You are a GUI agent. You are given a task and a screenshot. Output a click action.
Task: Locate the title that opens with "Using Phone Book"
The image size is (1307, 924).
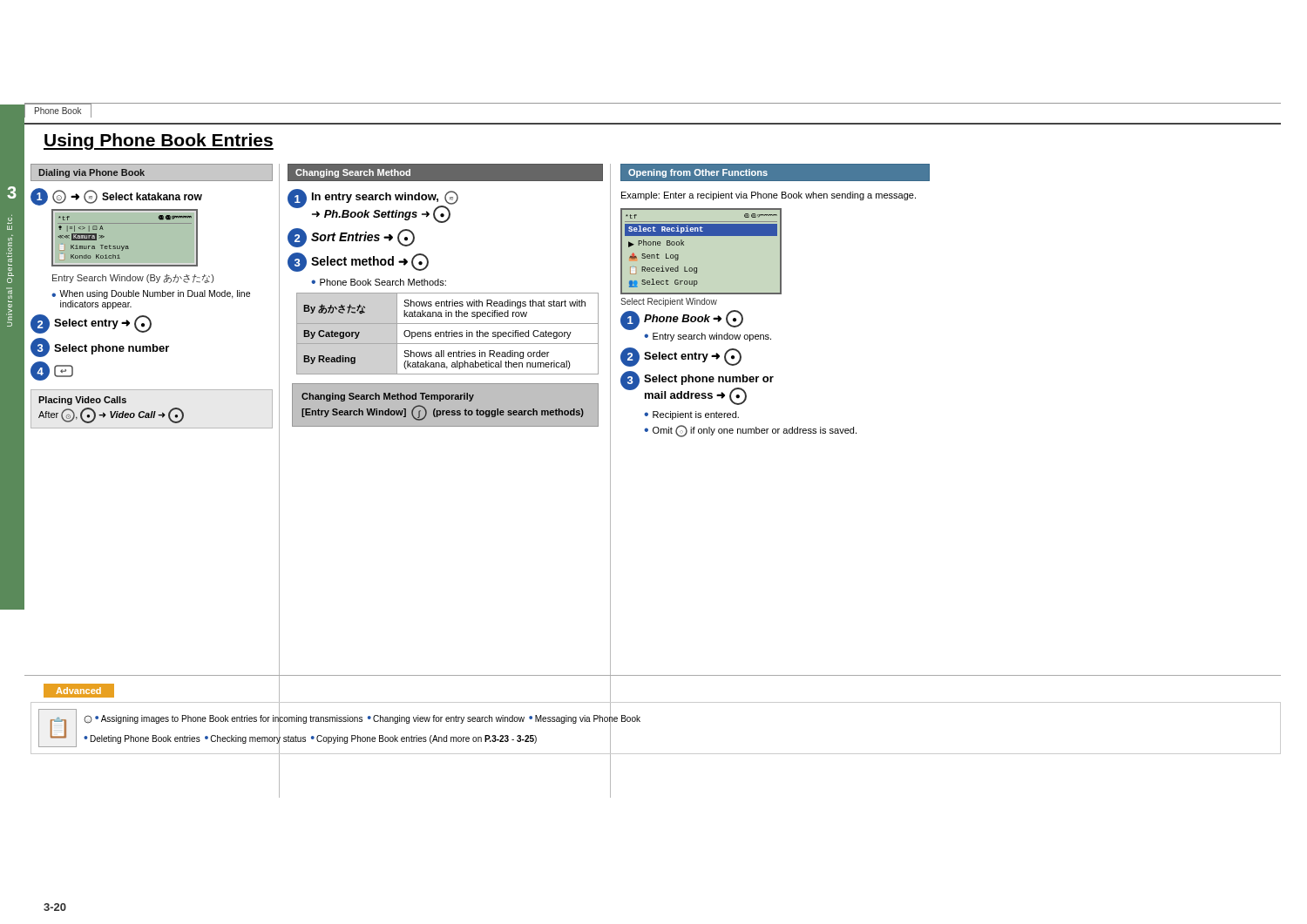pos(158,140)
